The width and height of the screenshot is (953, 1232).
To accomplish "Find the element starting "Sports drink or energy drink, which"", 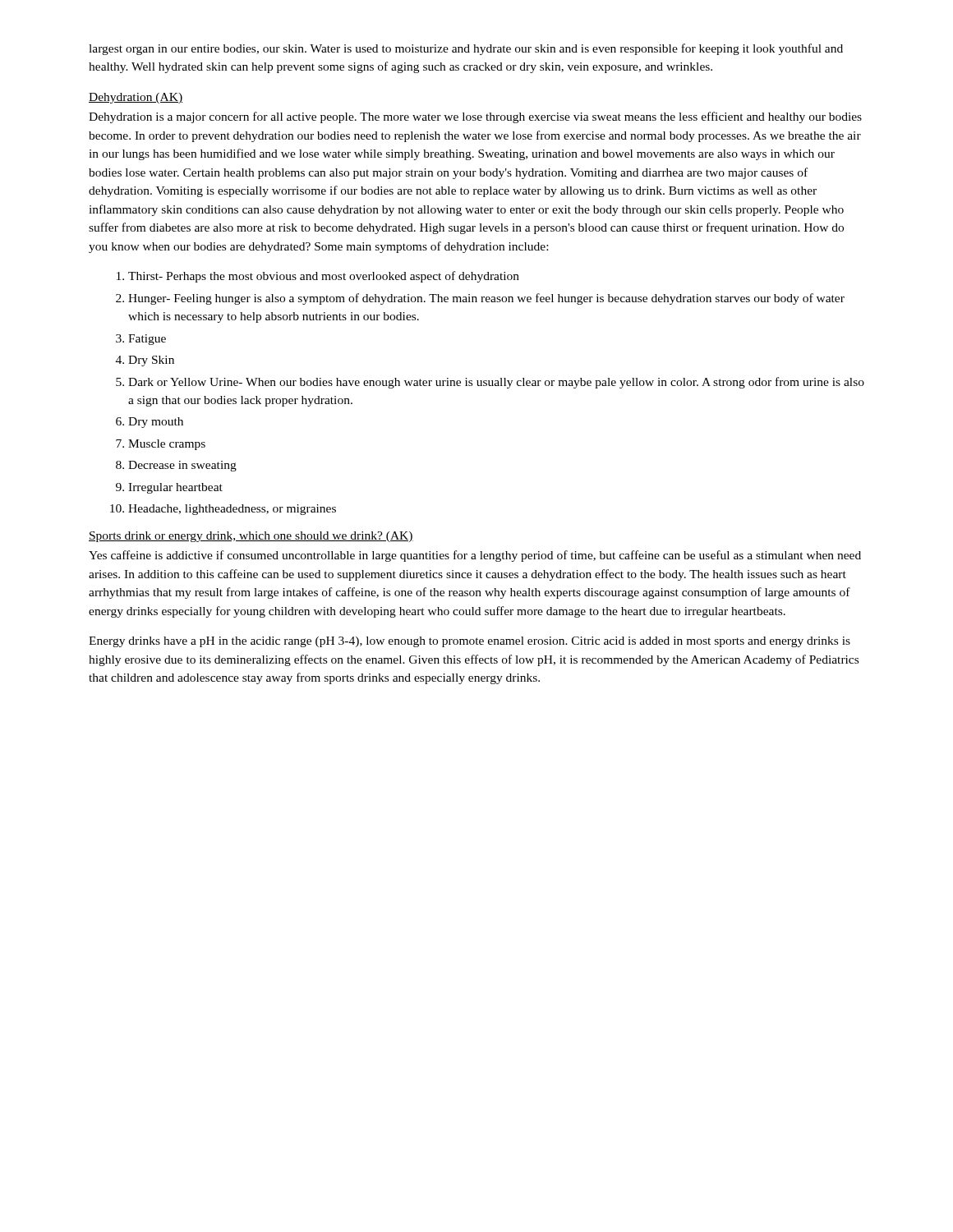I will click(251, 535).
